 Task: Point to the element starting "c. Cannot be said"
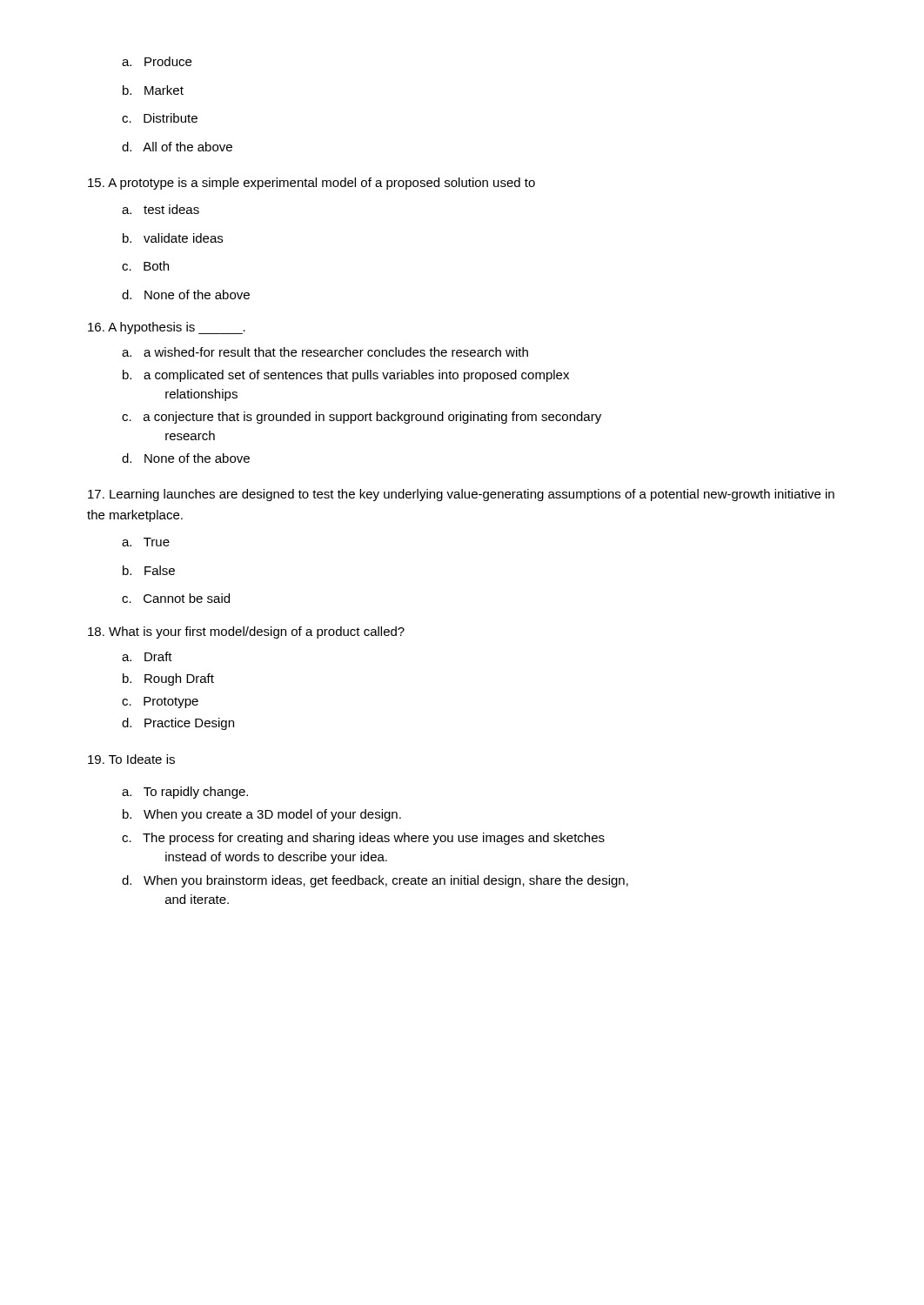(x=176, y=598)
